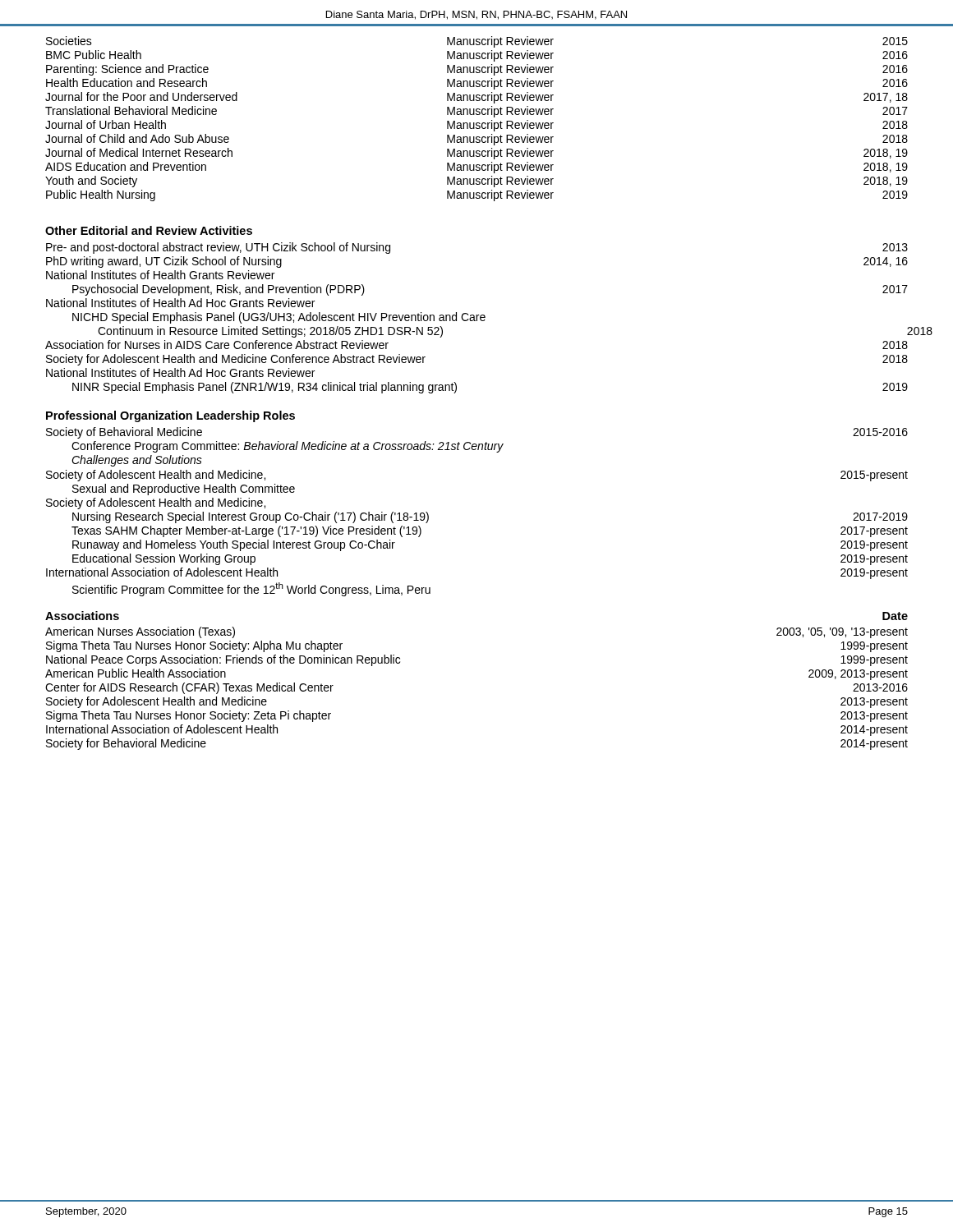Locate the block of text that opens with "Educational Session Working Group"
This screenshot has height=1232, width=953.
click(x=161, y=559)
